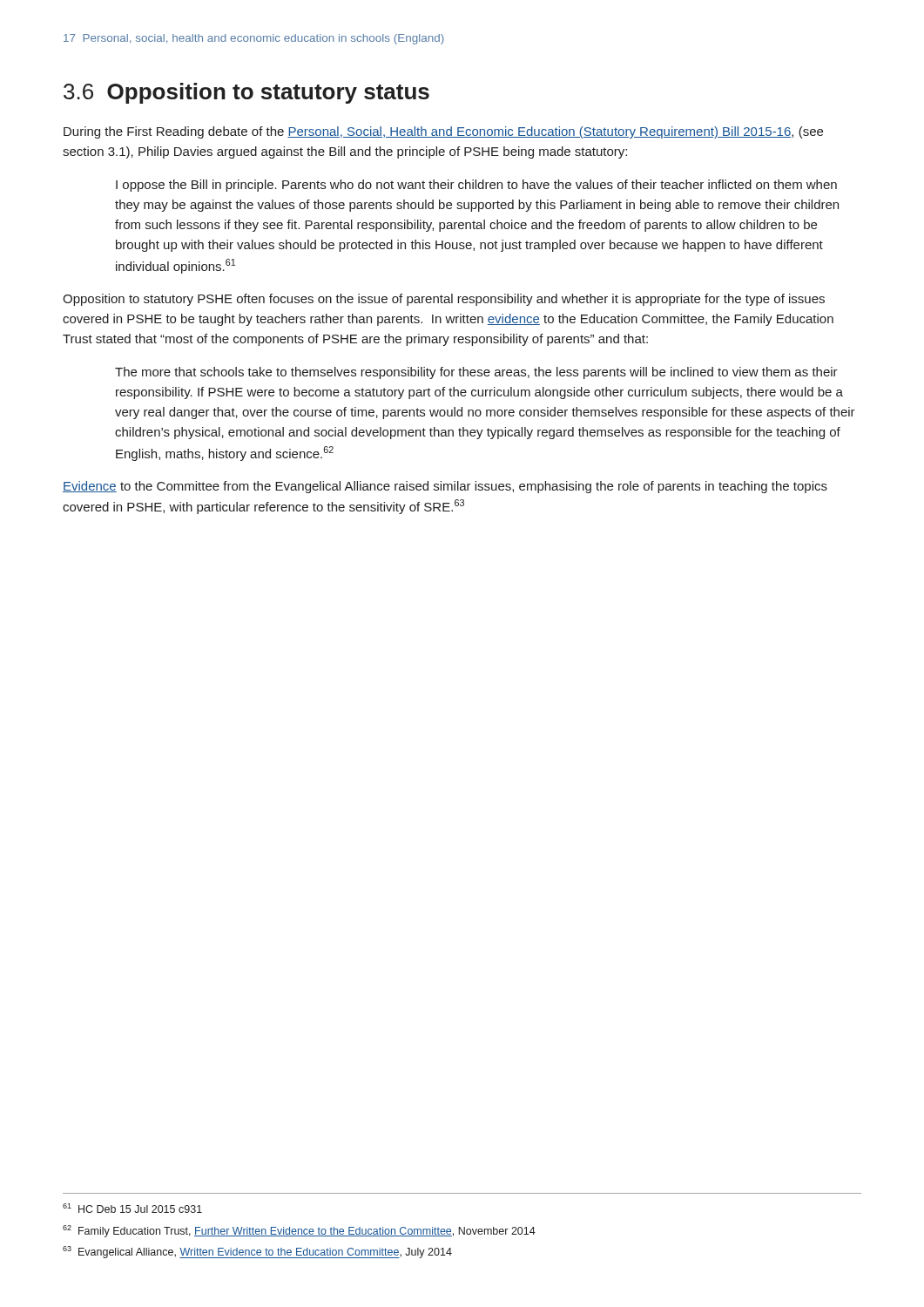This screenshot has height=1307, width=924.
Task: Locate the text block starting "62 Family Education Trust, Further Written"
Action: coord(462,1231)
